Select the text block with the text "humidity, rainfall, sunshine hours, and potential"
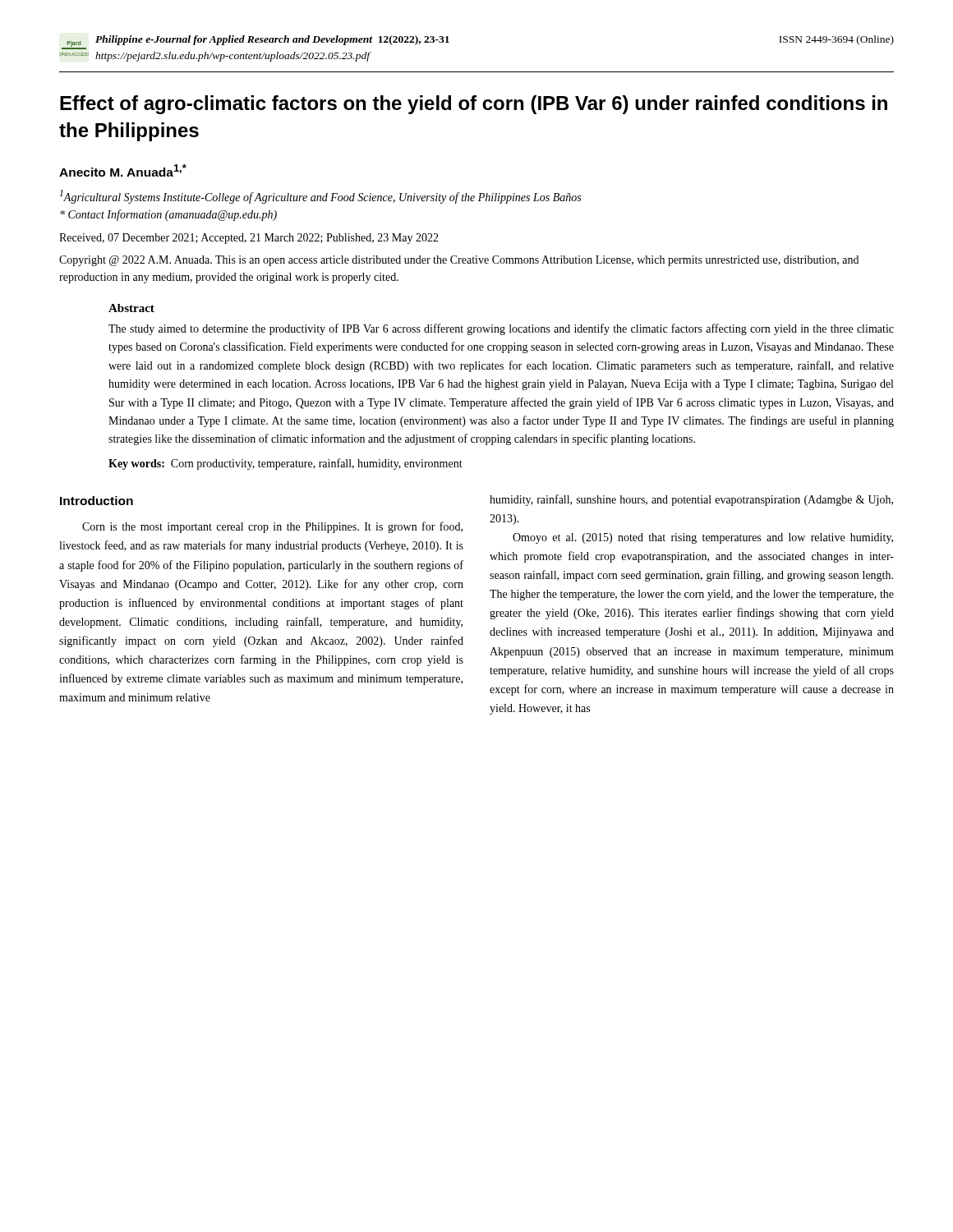 click(x=692, y=604)
